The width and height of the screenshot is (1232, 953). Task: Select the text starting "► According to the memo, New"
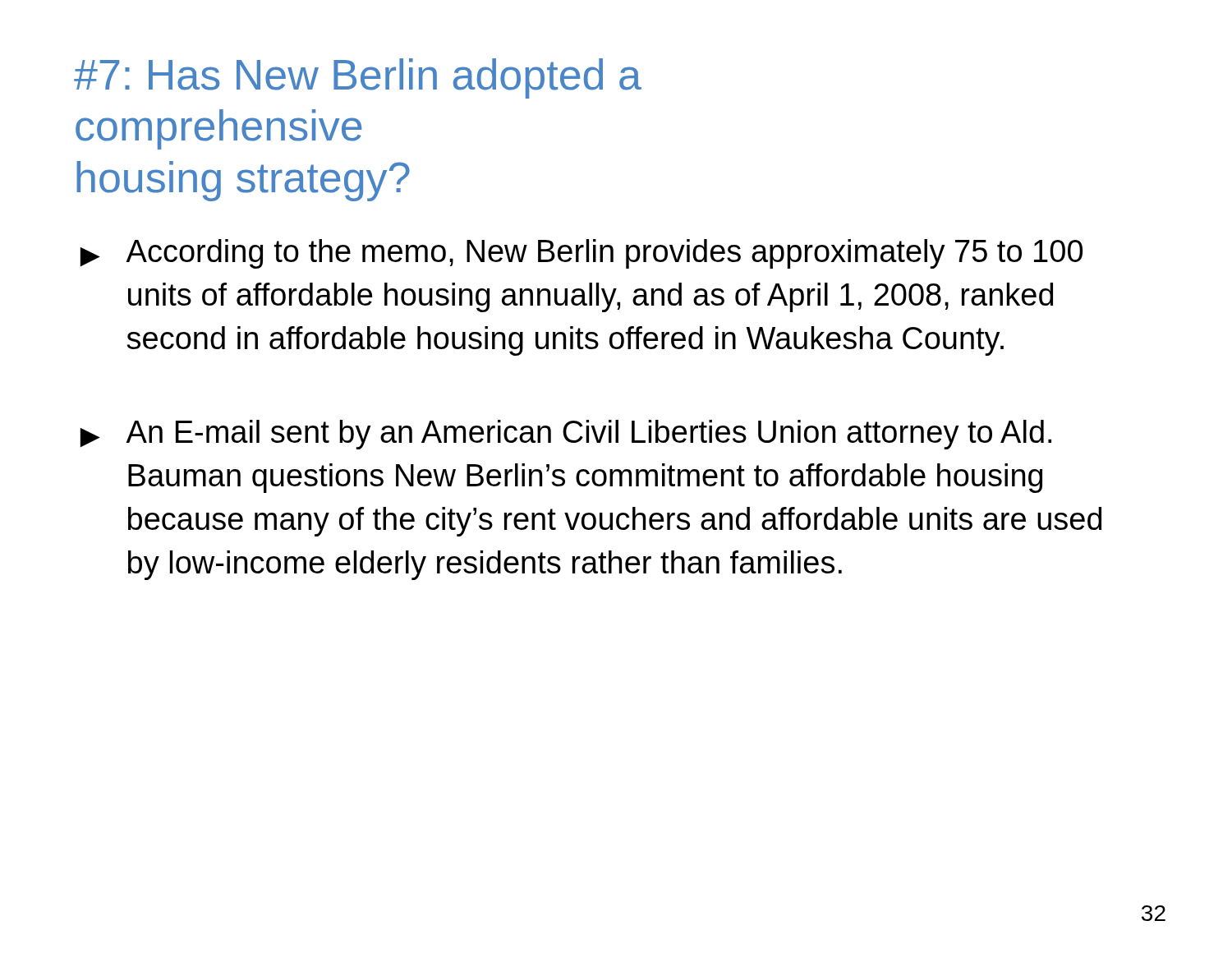(x=608, y=296)
